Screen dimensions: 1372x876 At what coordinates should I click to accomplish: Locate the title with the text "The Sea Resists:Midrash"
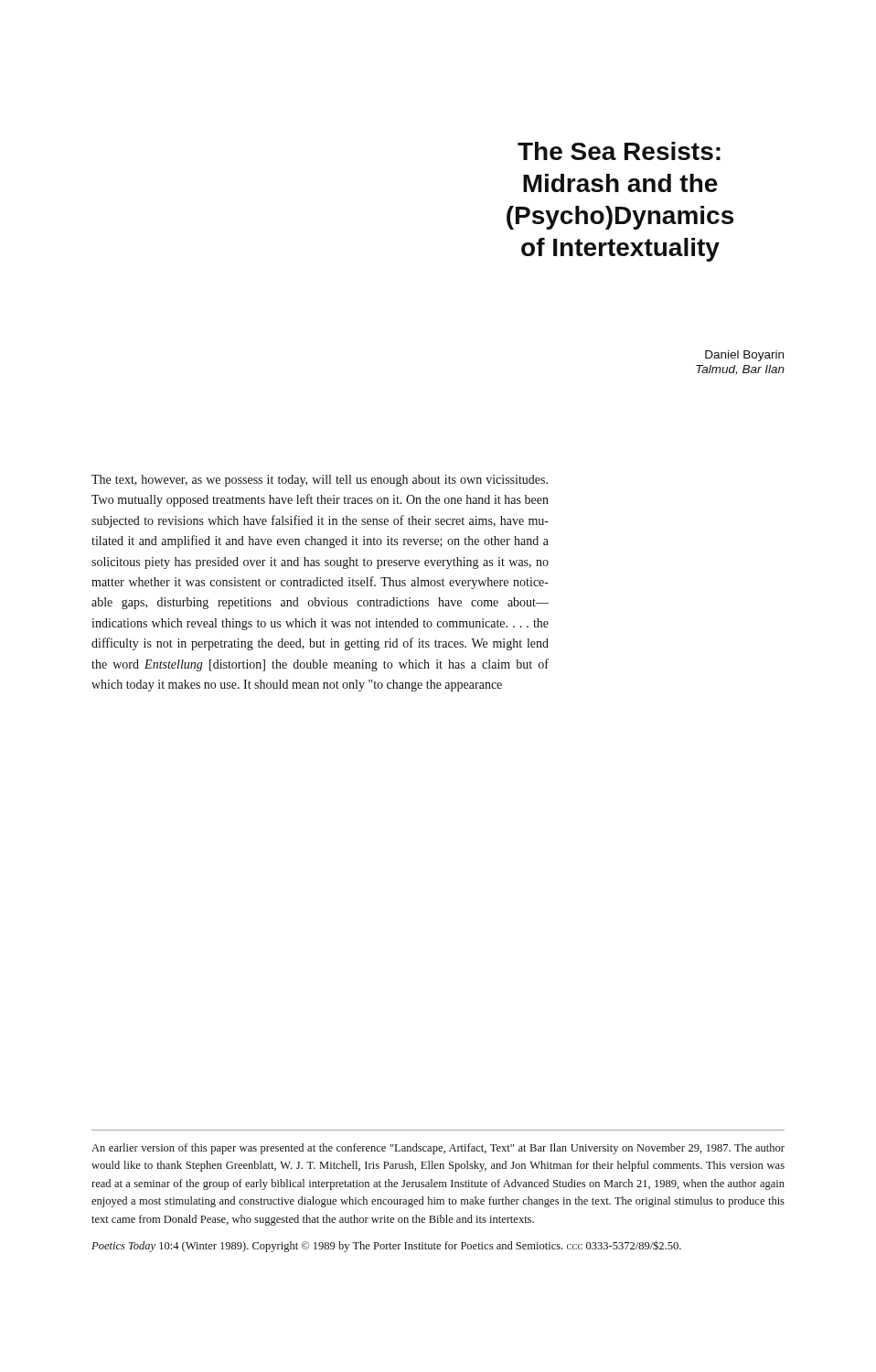click(620, 199)
